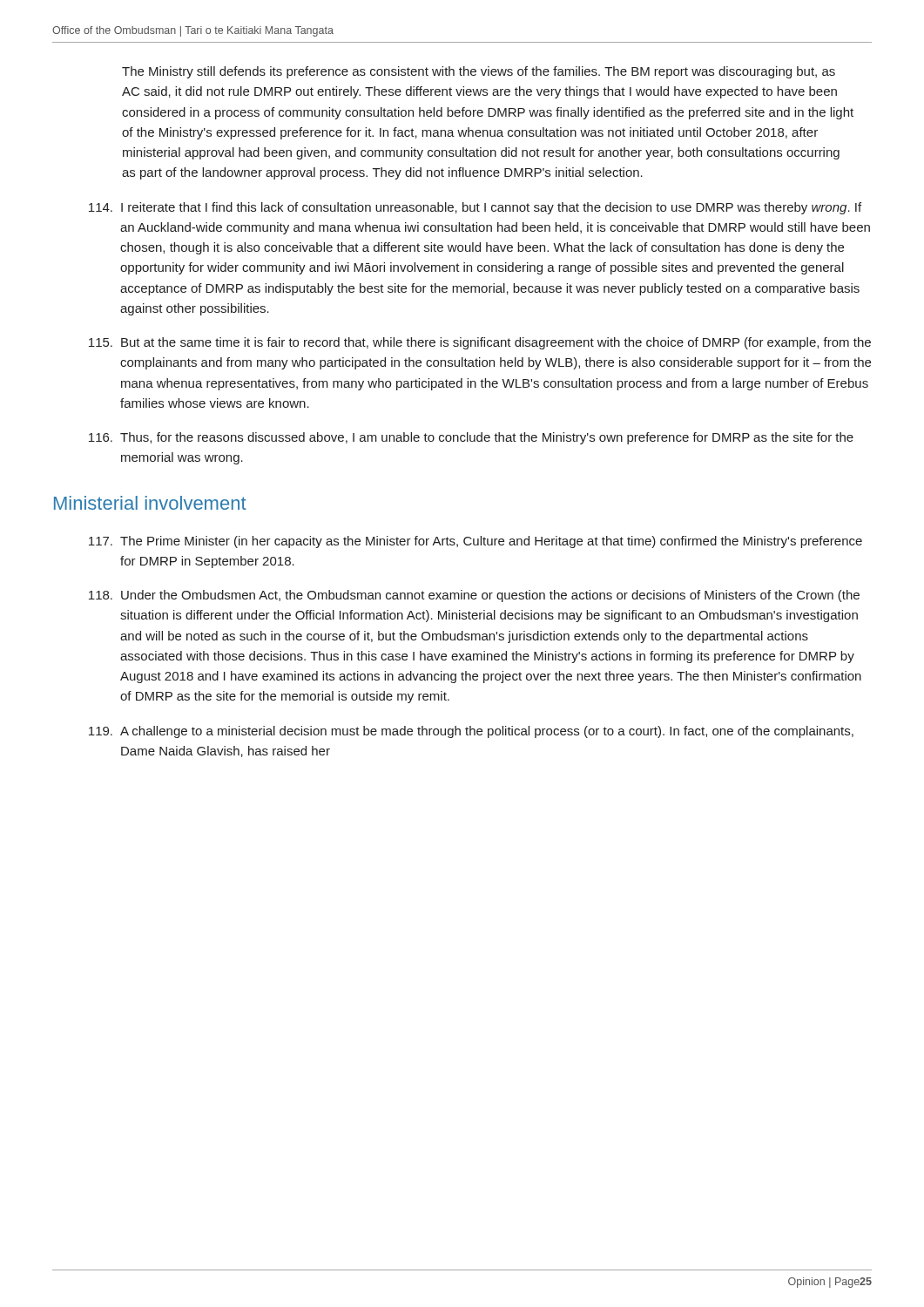Click the passage that begins "The Ministry still defends"

click(488, 122)
